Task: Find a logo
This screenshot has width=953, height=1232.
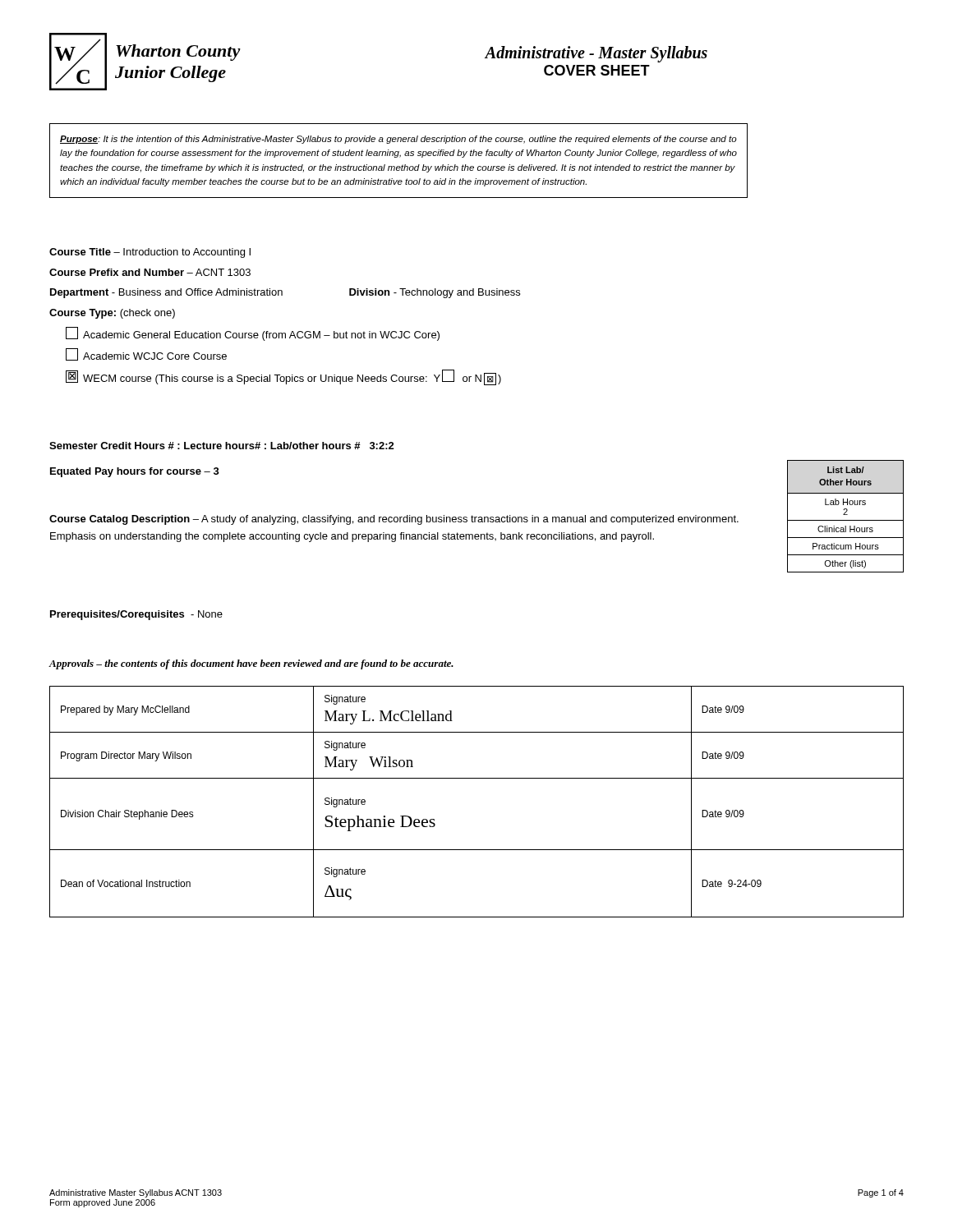Action: click(145, 62)
